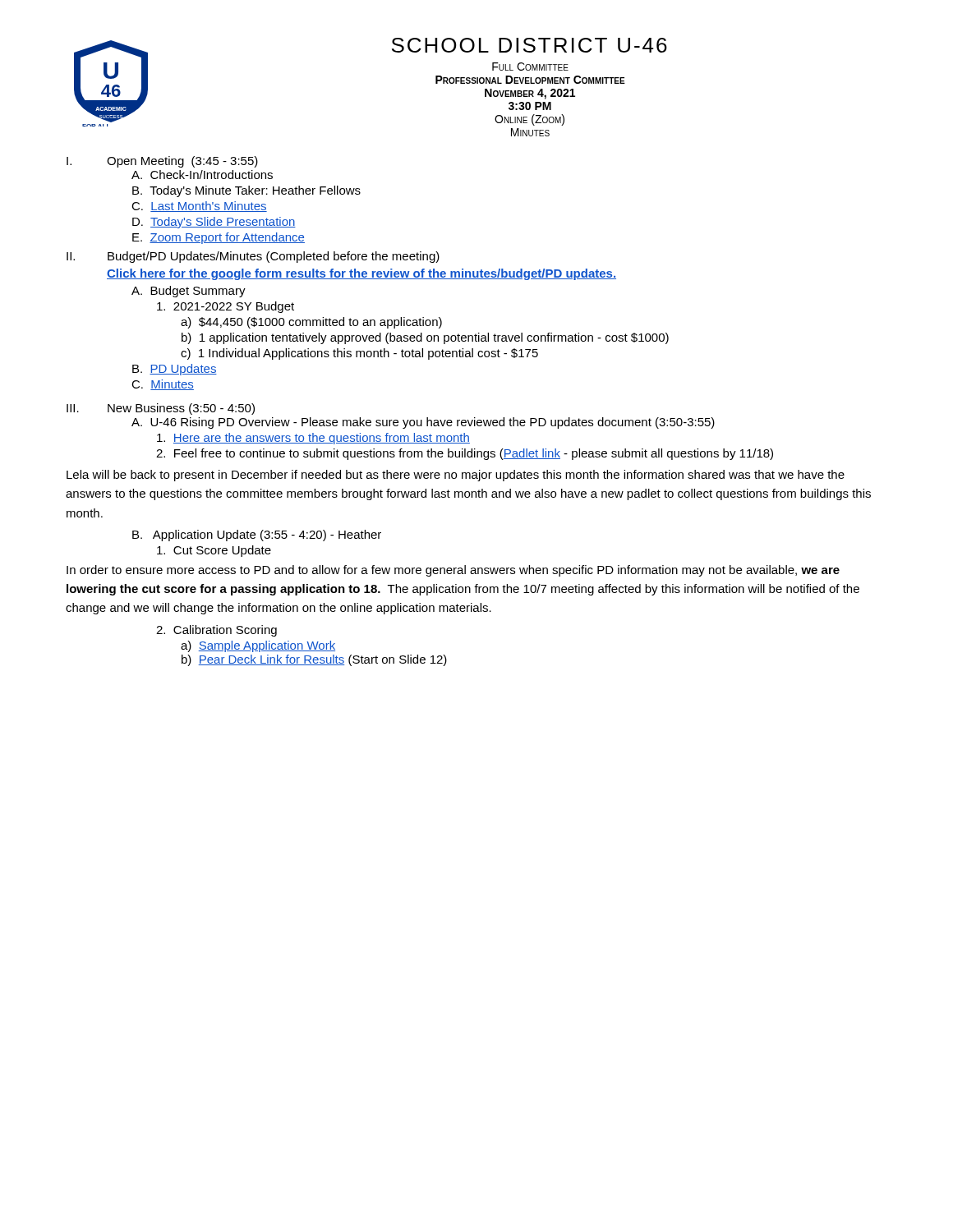Select the list item with the text "B. Application Update (3:55 -"
Image resolution: width=953 pixels, height=1232 pixels.
[256, 534]
